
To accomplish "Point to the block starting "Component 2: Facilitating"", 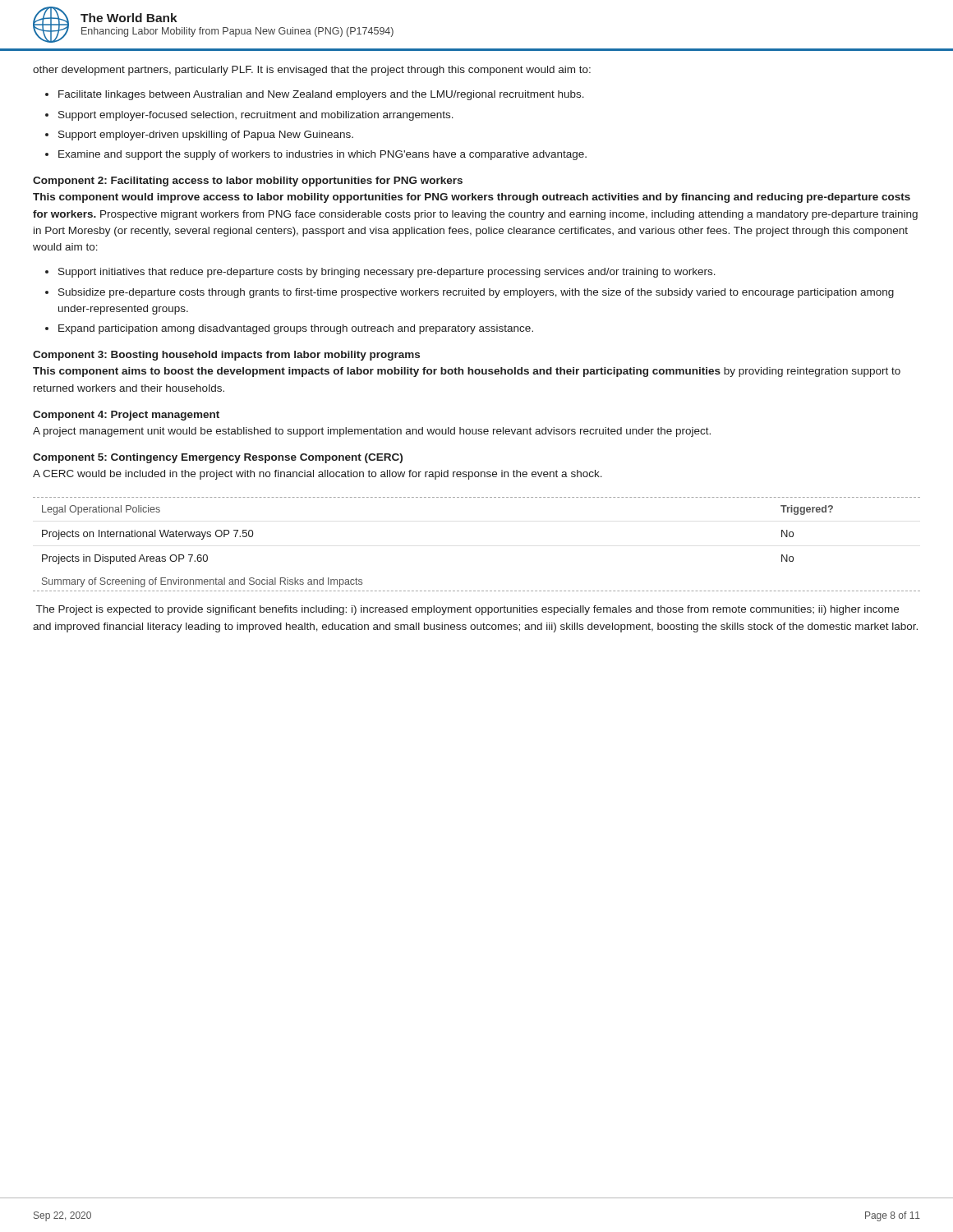I will tap(248, 180).
